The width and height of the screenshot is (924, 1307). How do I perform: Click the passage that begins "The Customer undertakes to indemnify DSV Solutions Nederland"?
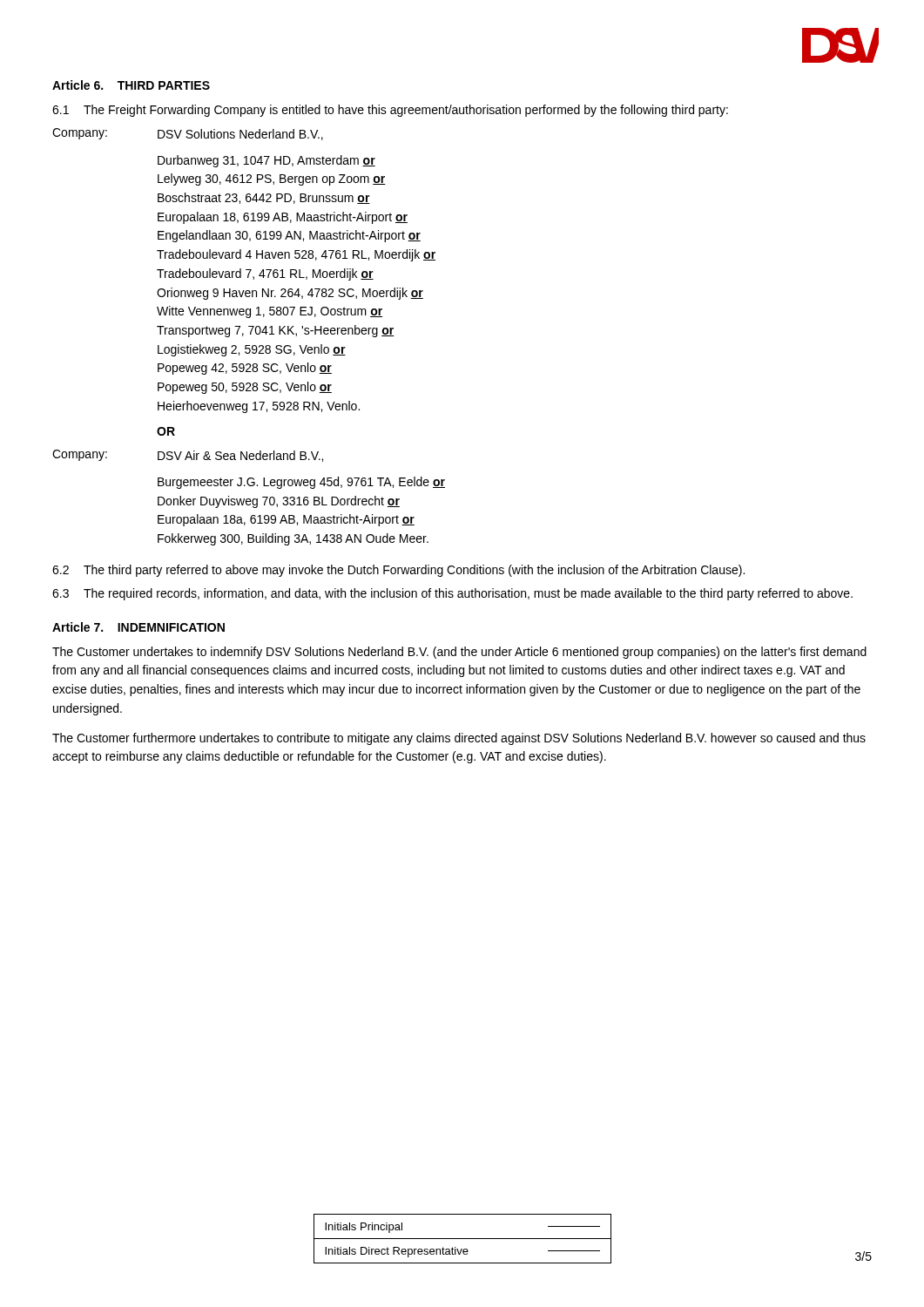tap(460, 680)
